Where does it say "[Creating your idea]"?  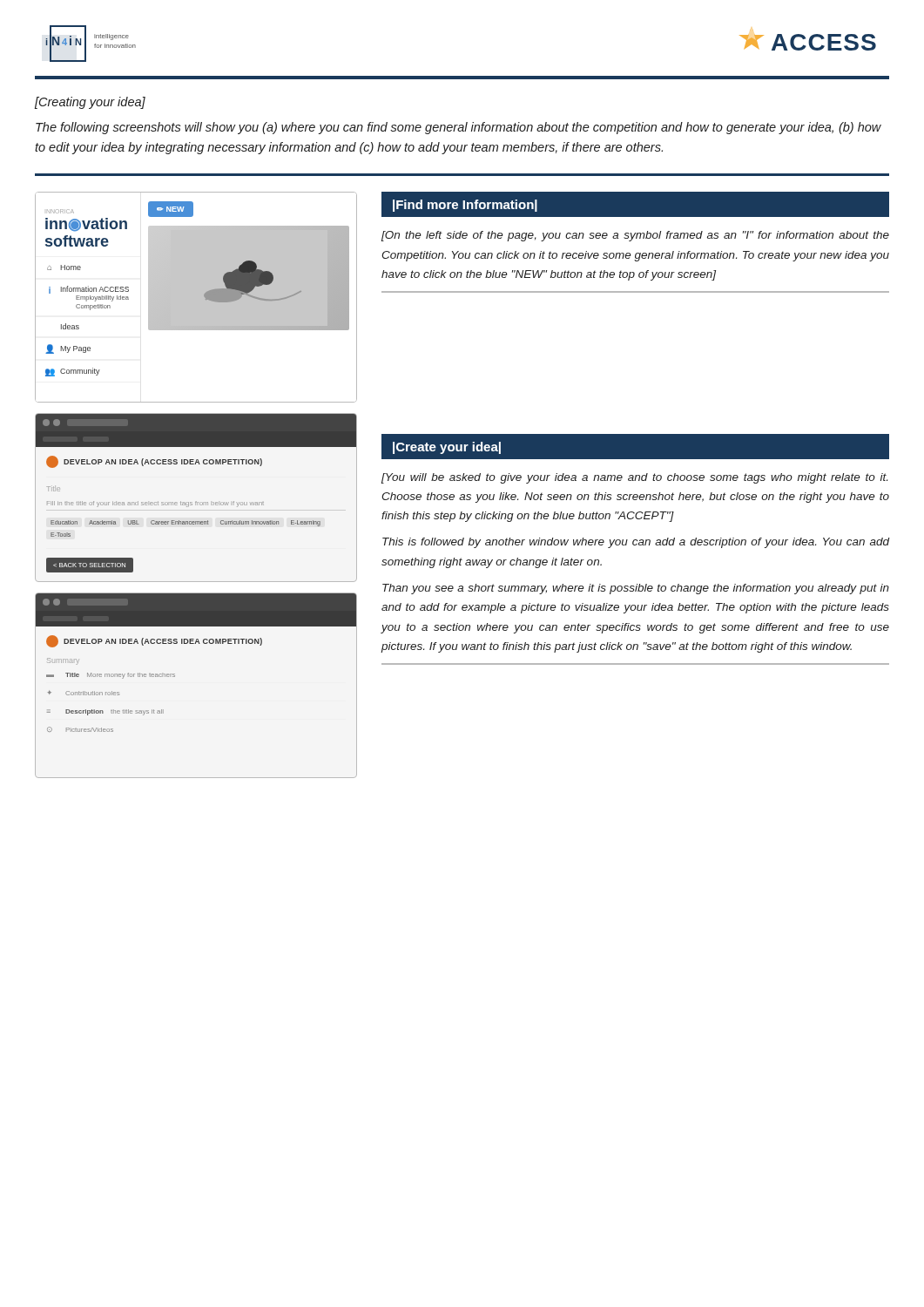pos(90,102)
